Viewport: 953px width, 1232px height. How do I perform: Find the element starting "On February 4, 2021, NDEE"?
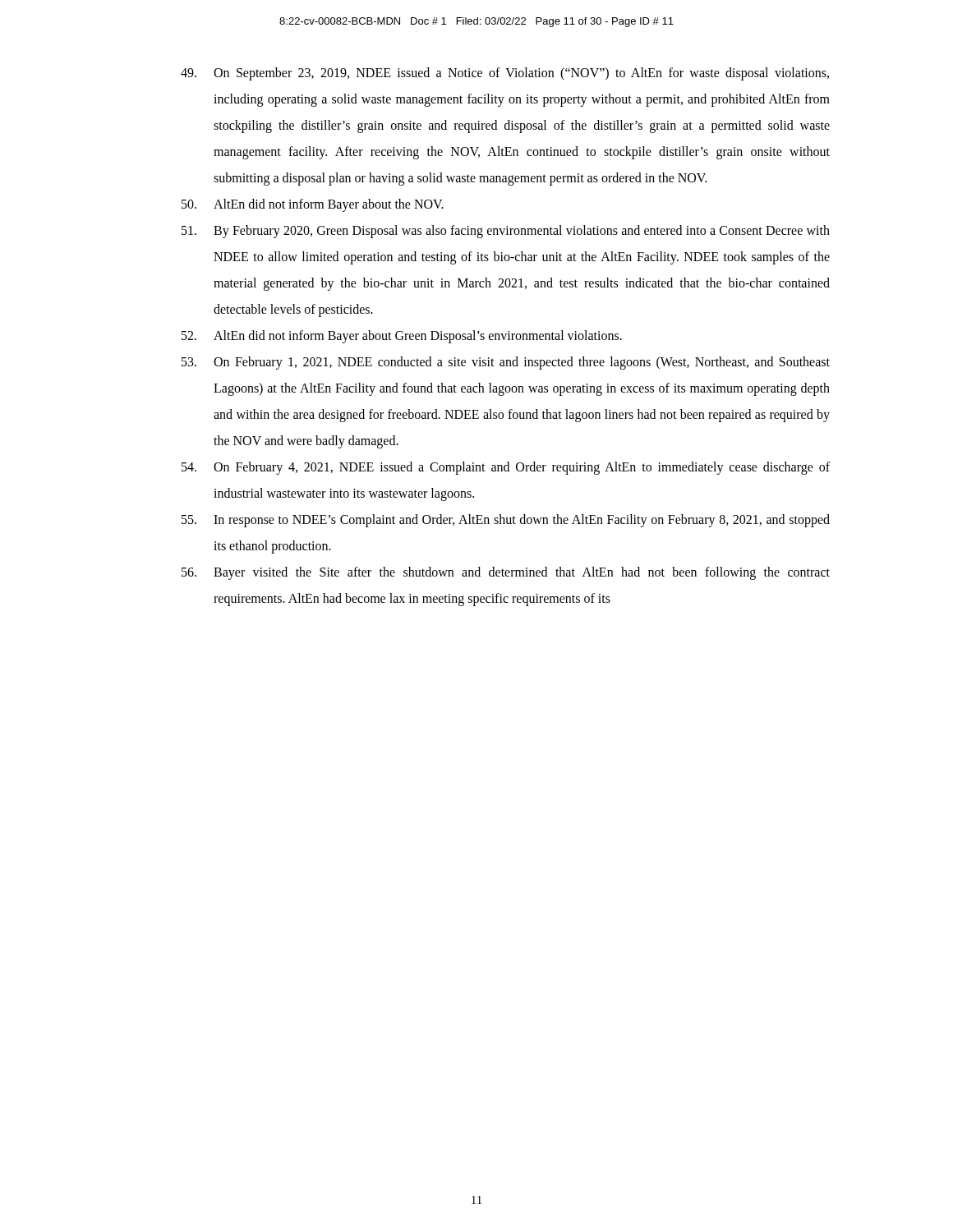click(x=476, y=480)
